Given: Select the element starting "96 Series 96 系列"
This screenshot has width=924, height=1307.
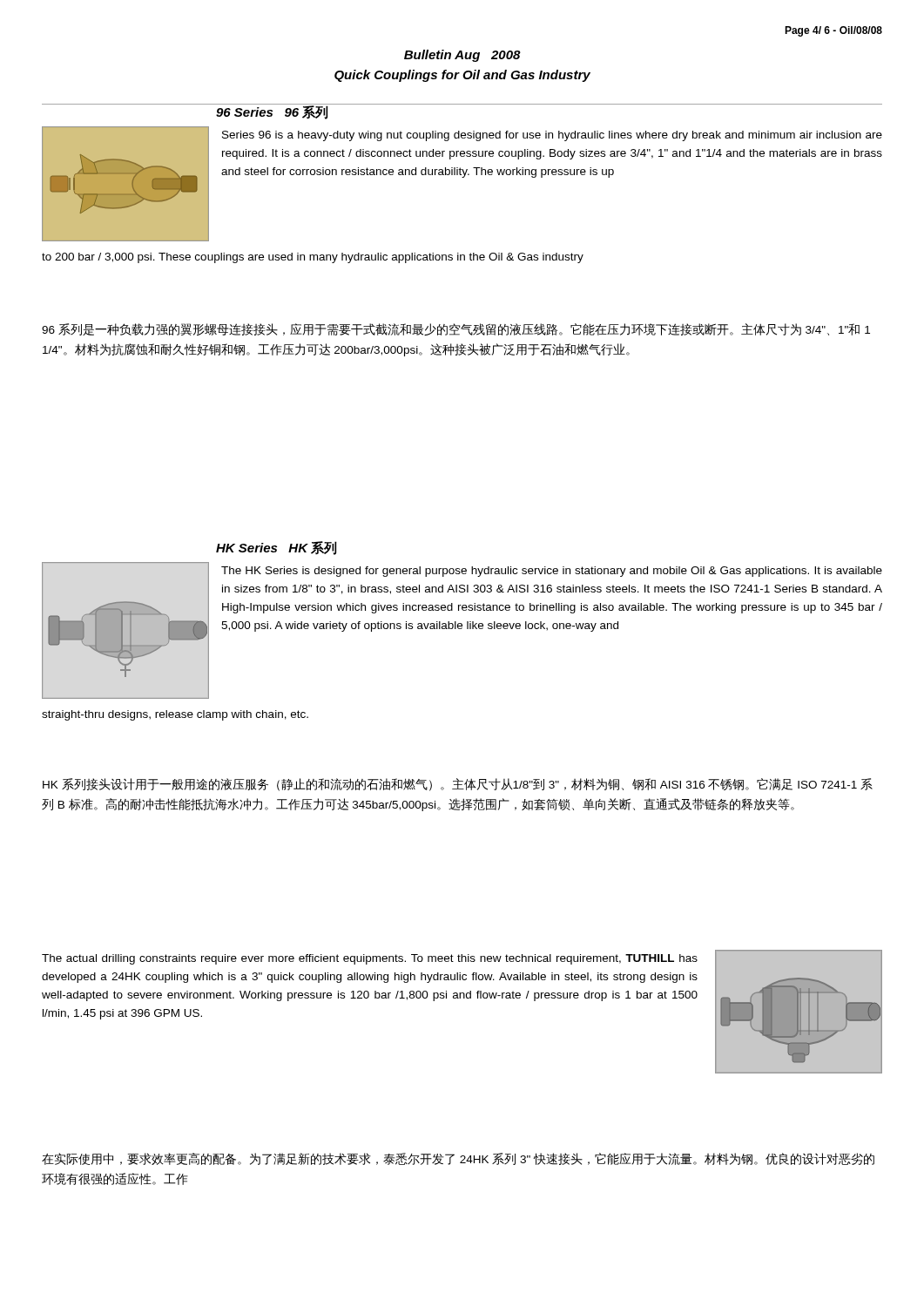Looking at the screenshot, I should (x=272, y=112).
